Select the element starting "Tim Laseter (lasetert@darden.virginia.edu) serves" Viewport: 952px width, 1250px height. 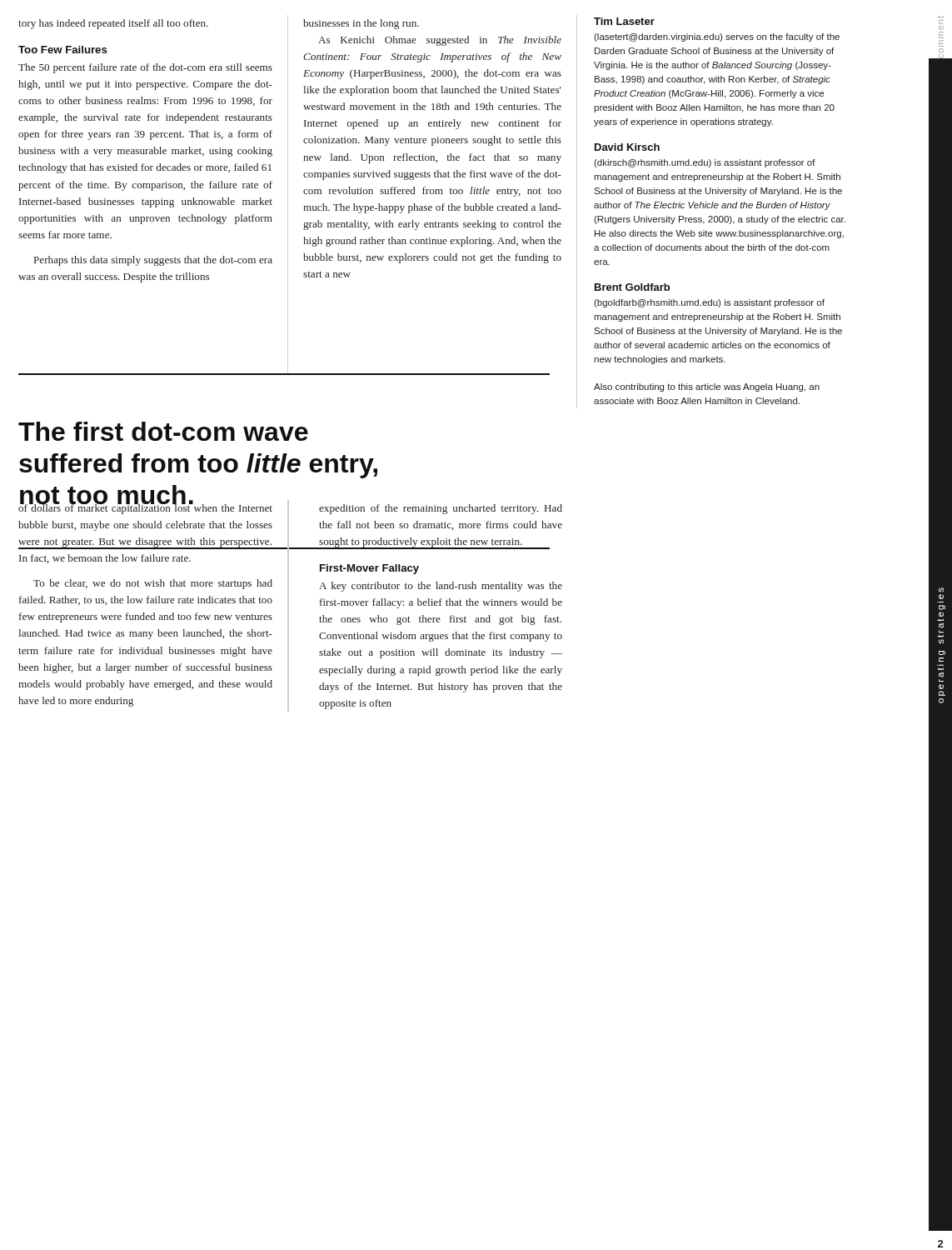721,72
